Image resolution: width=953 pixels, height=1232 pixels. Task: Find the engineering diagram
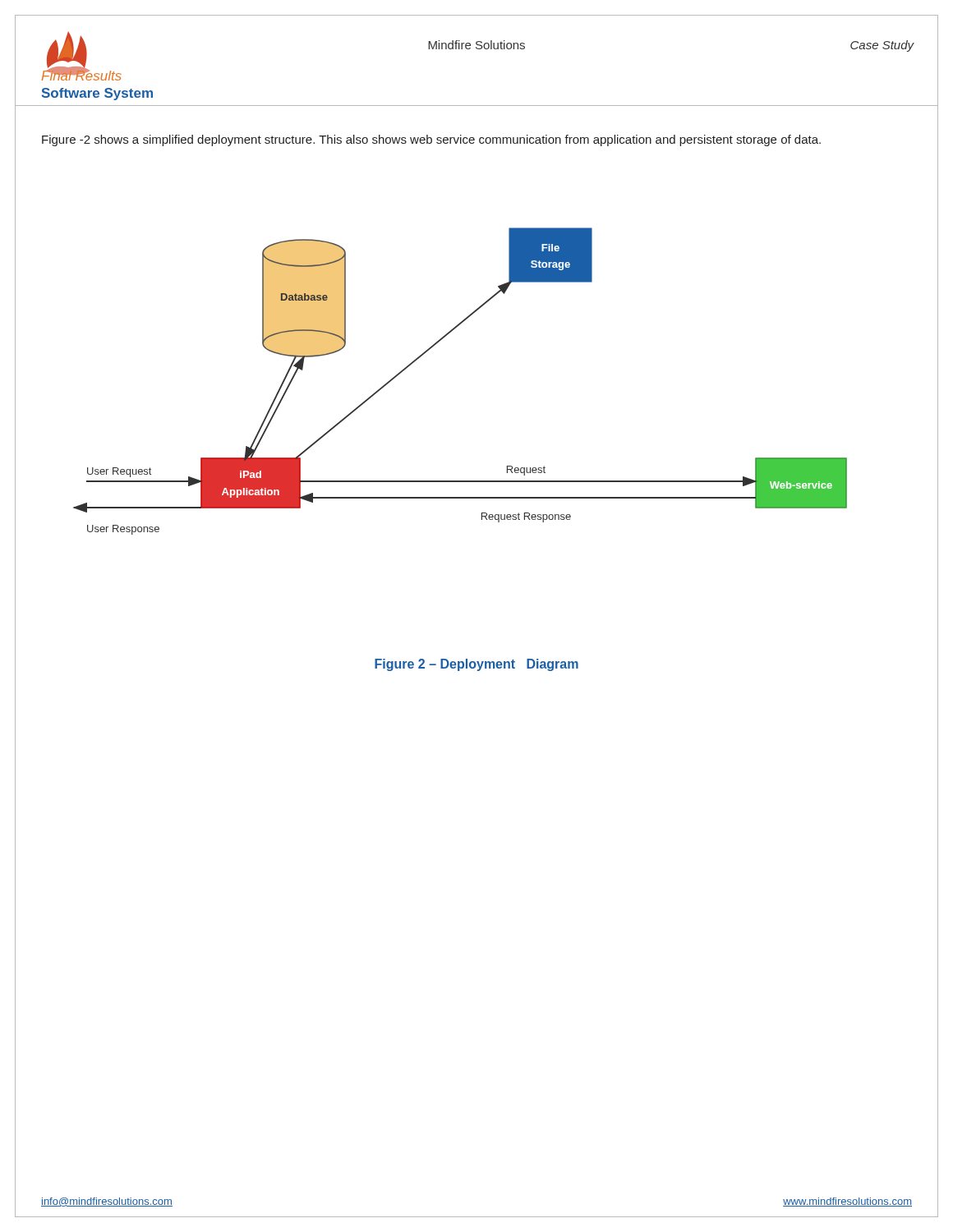point(476,425)
